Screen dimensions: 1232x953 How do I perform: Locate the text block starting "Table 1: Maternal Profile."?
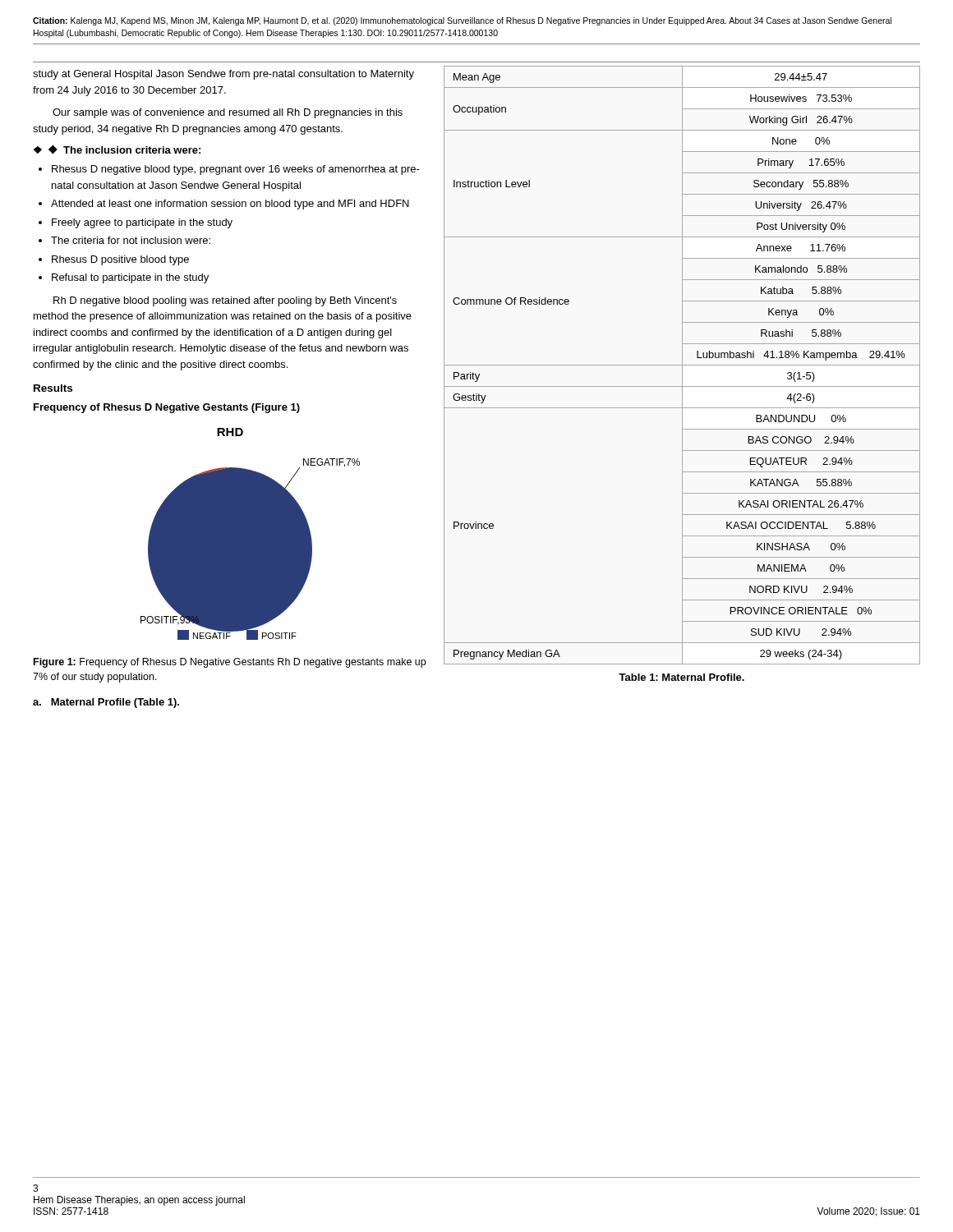[x=682, y=677]
